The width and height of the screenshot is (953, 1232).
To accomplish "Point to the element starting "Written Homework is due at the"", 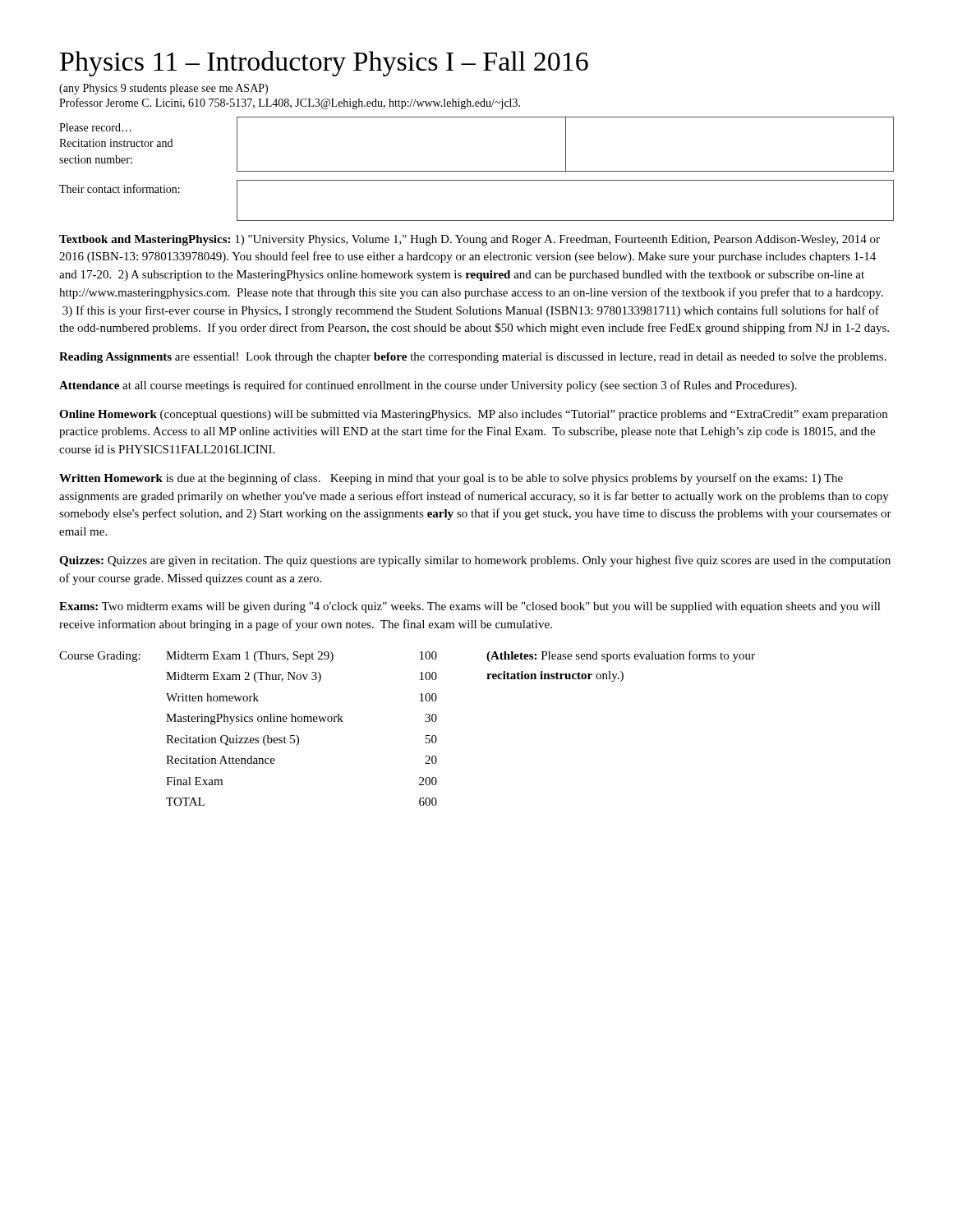I will point(476,505).
